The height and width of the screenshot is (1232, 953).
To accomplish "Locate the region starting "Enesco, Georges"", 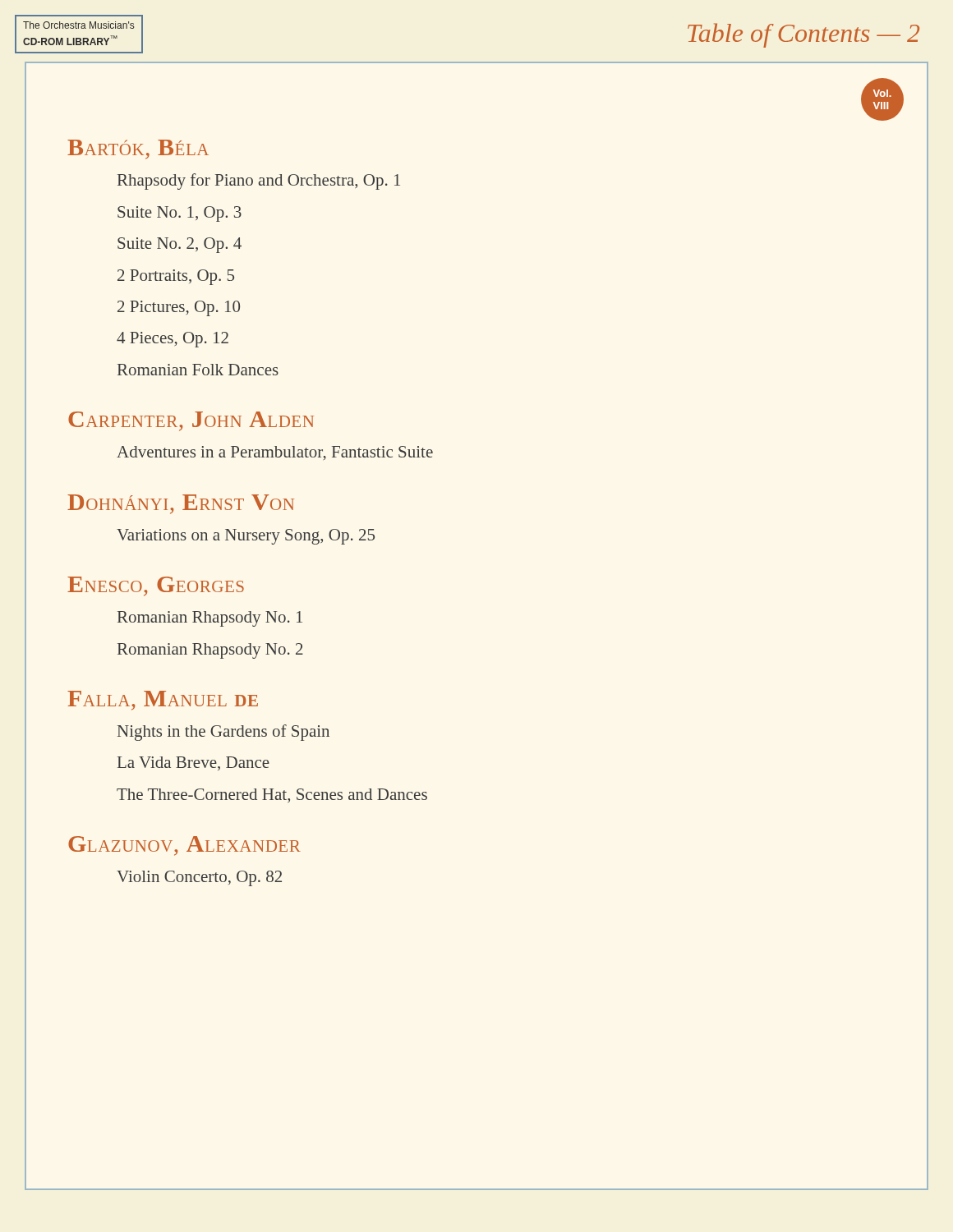I will (x=156, y=584).
